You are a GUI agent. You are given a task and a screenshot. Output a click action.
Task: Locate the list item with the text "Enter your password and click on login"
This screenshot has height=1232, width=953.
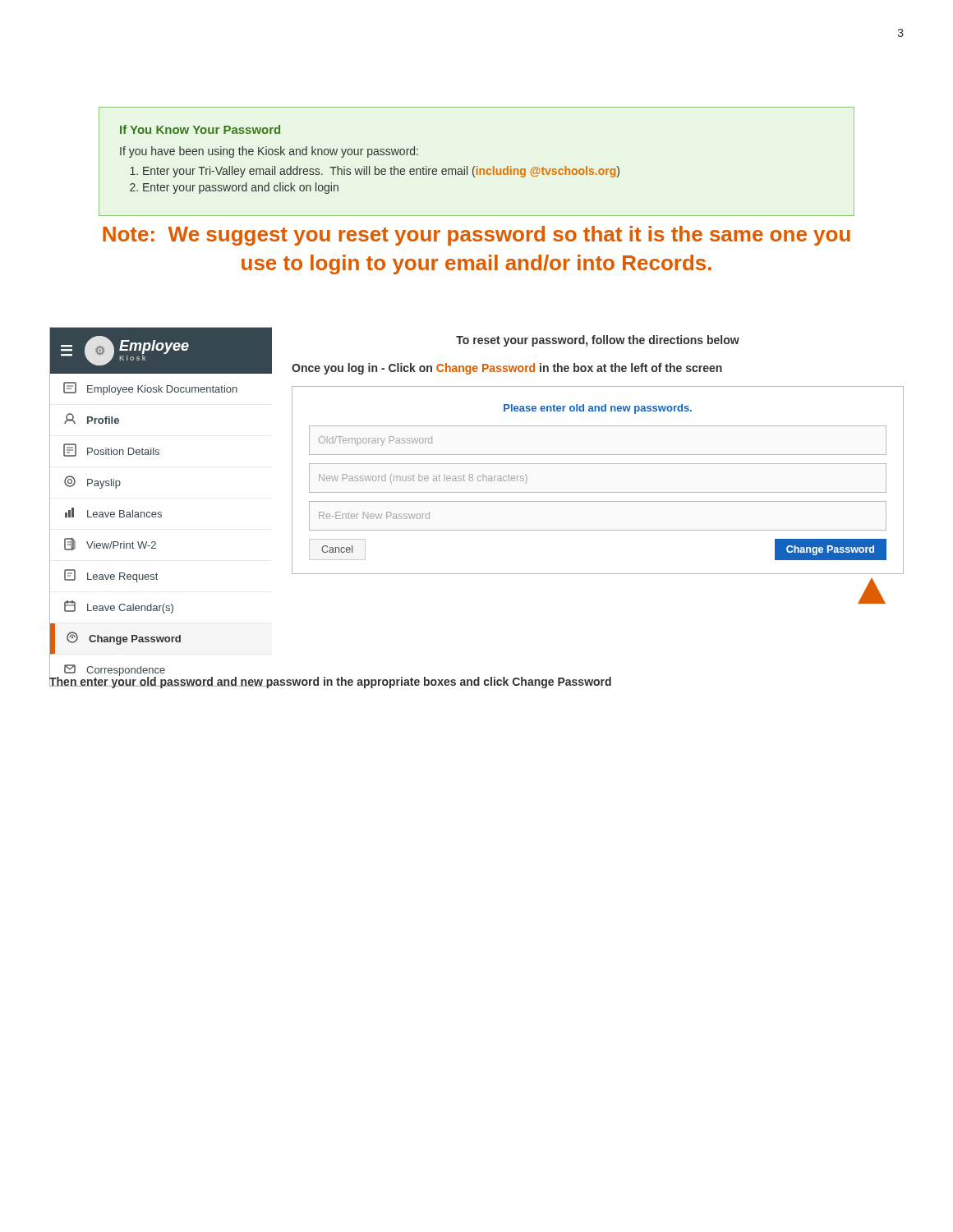pyautogui.click(x=241, y=187)
